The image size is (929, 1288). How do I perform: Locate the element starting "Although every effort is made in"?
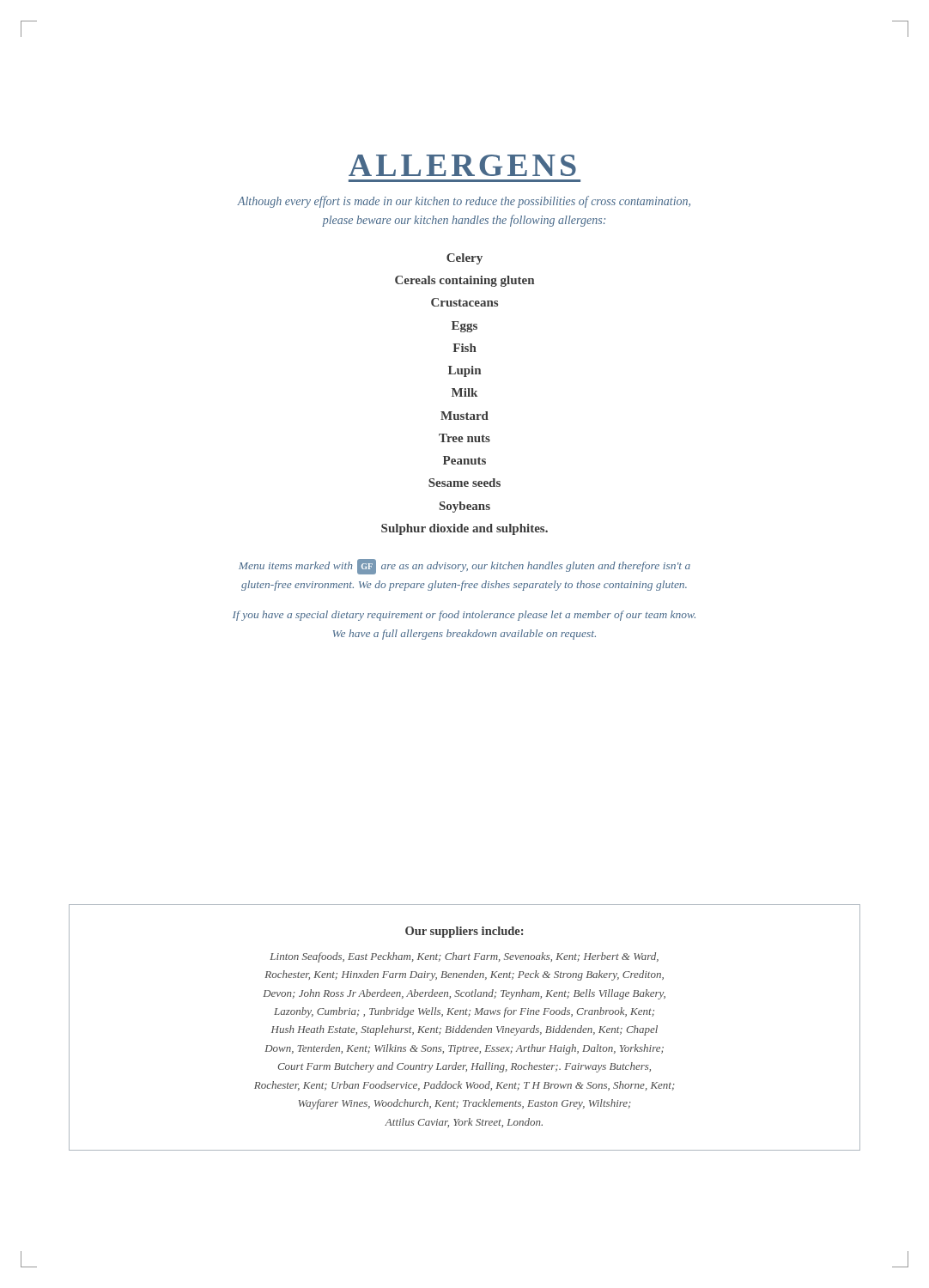[464, 211]
